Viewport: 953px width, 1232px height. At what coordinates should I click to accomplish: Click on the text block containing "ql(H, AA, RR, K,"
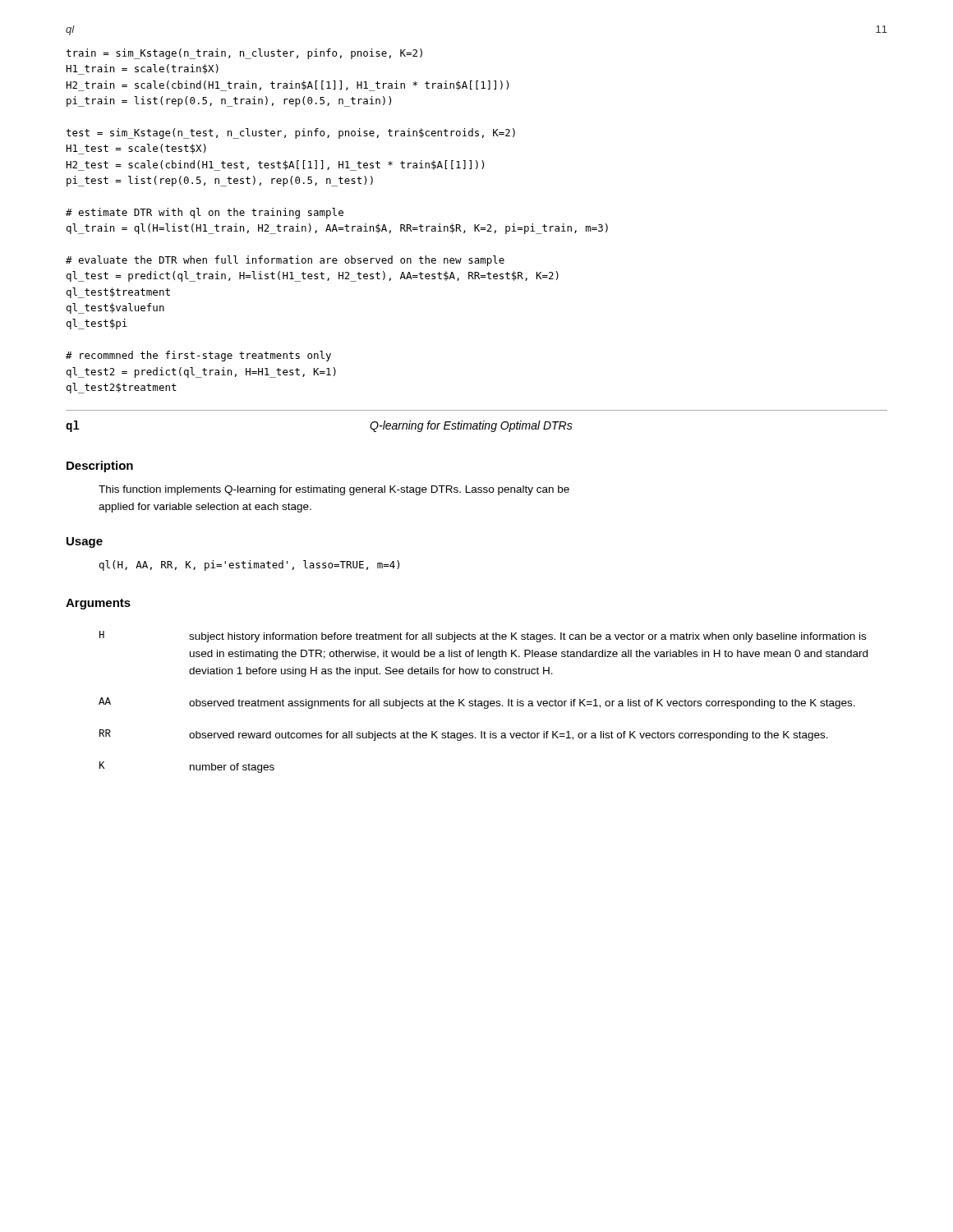(x=250, y=565)
